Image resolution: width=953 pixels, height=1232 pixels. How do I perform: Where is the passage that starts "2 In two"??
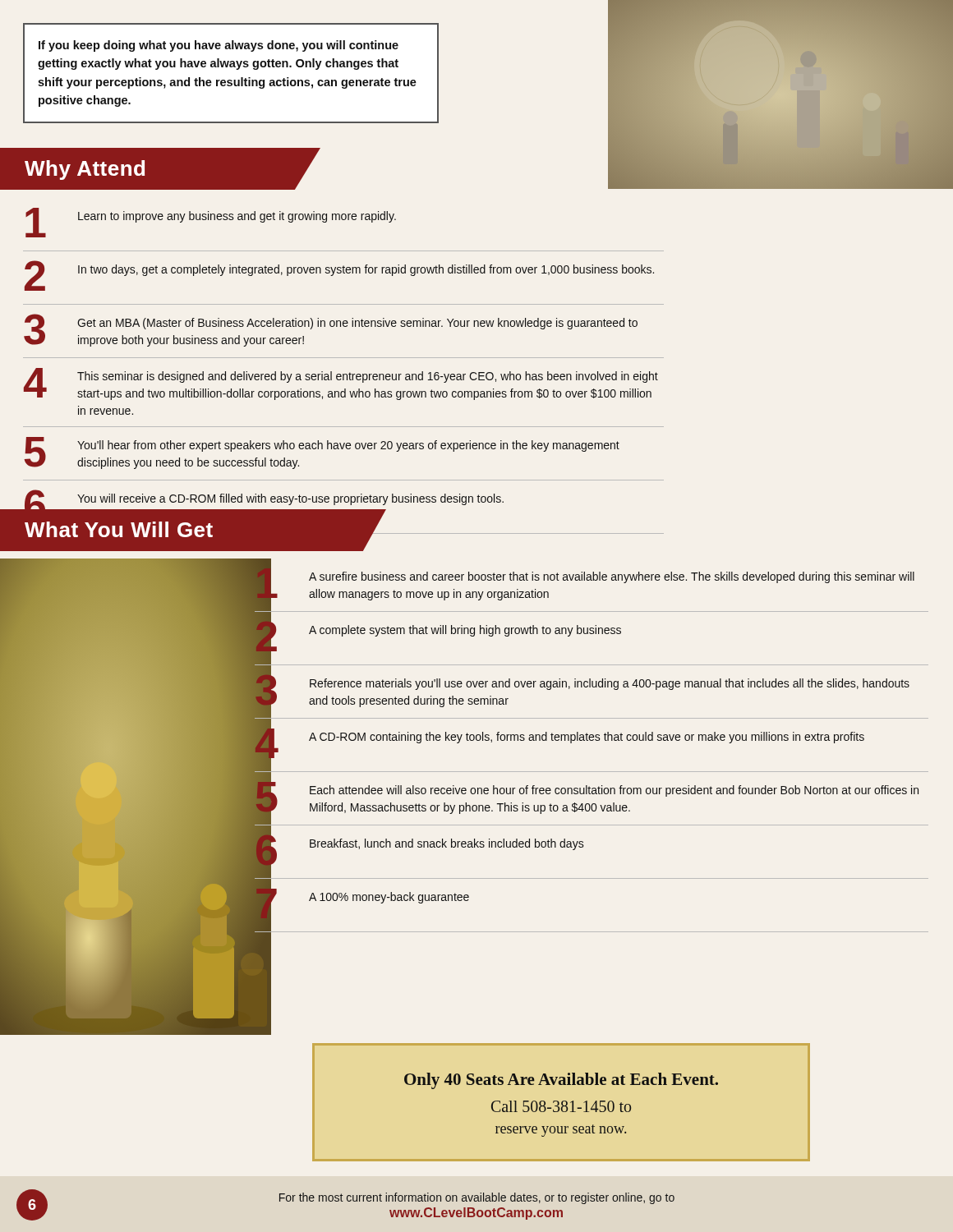[343, 276]
